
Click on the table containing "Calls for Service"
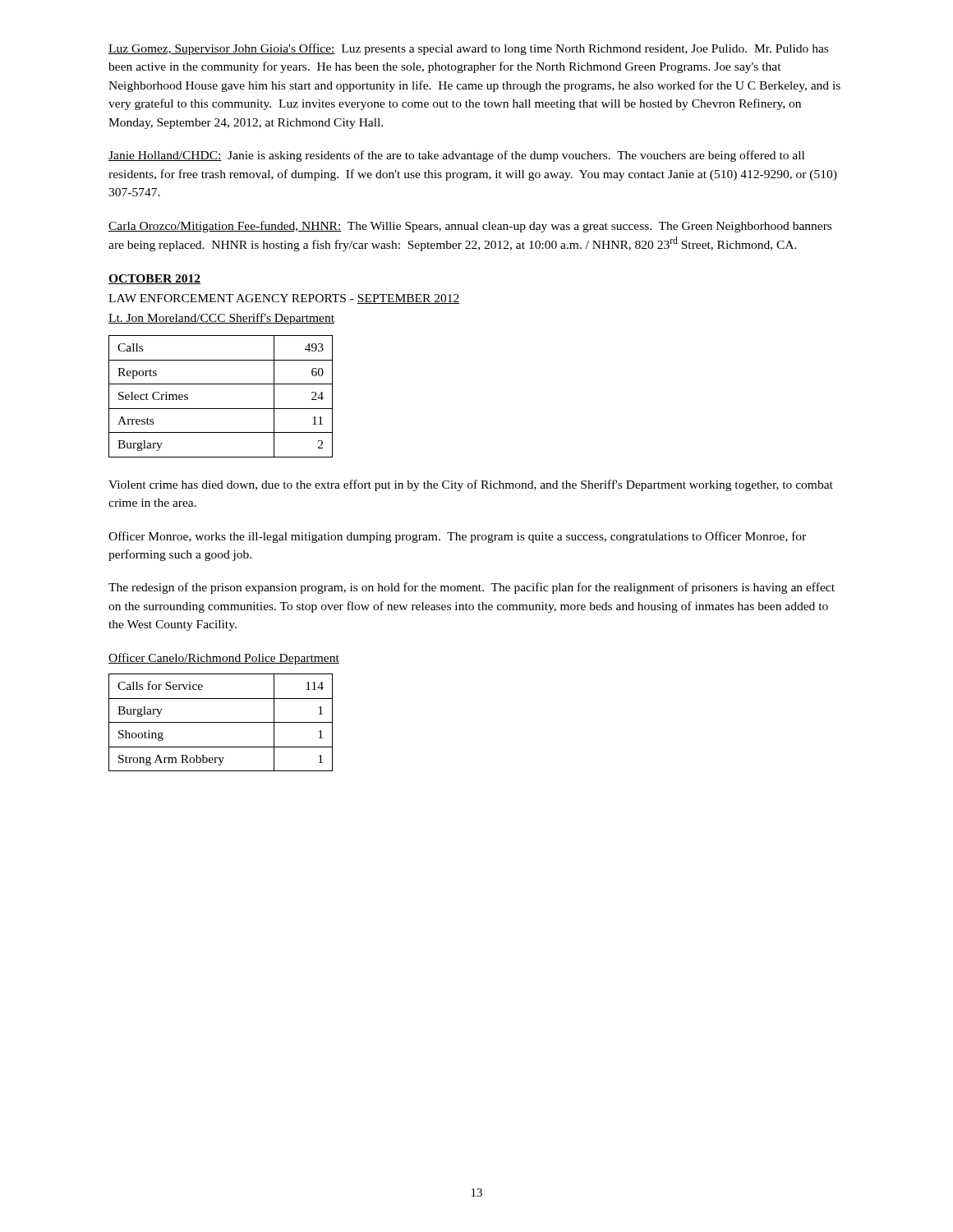[476, 723]
